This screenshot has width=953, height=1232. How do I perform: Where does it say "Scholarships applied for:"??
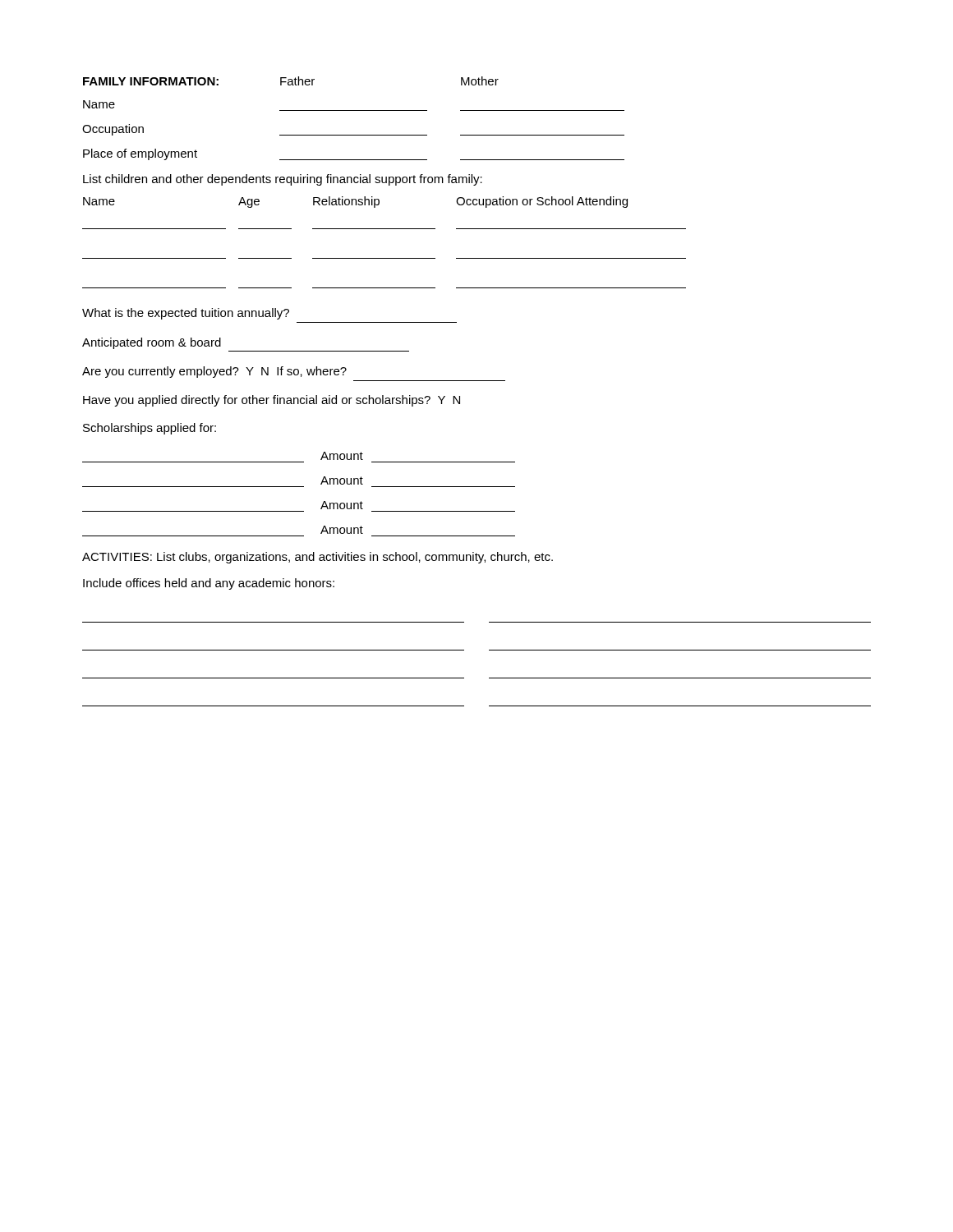click(150, 428)
